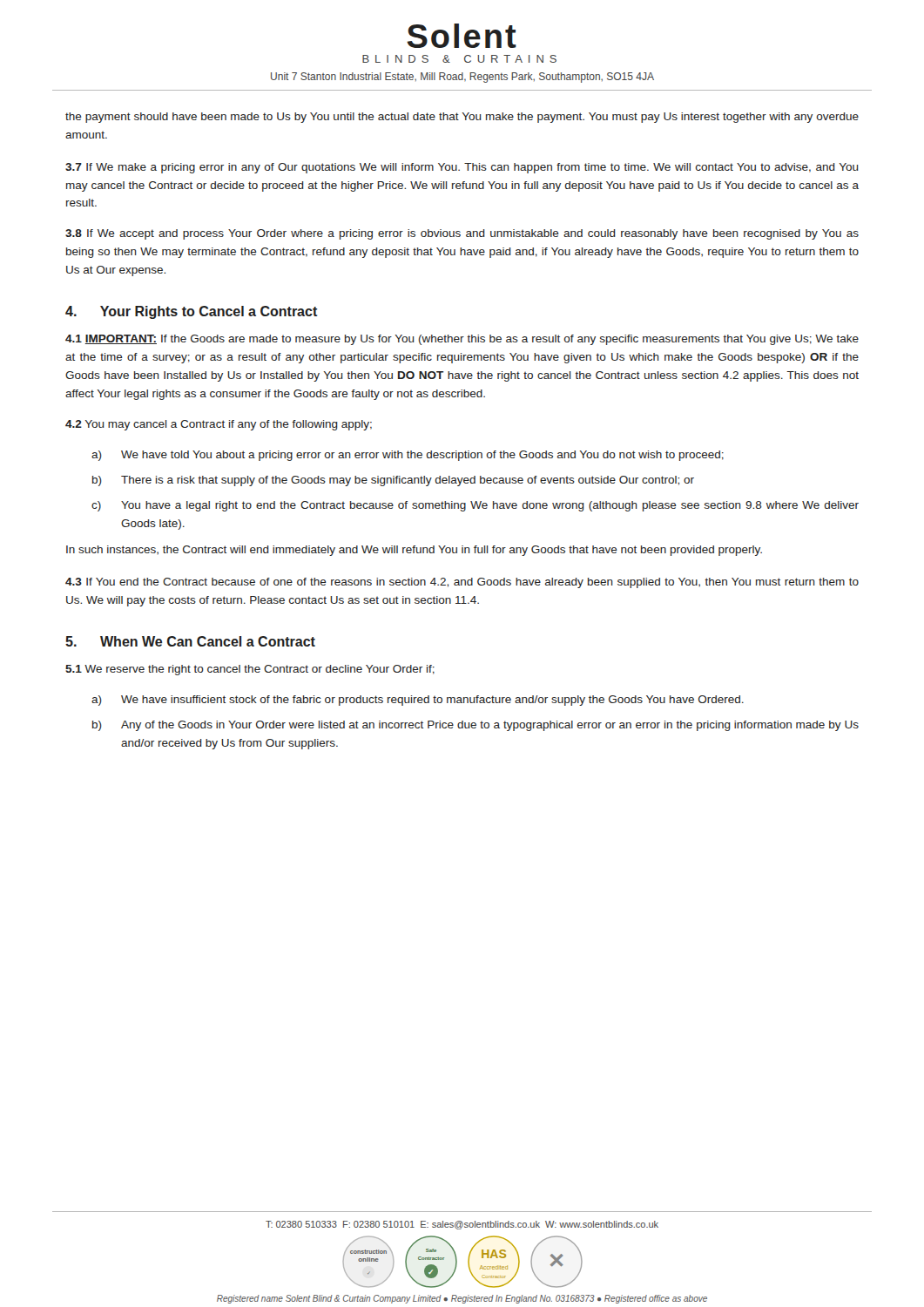Locate the section header with the text "5. When We Can Cancel a Contract"
Viewport: 924px width, 1307px height.
tap(190, 642)
